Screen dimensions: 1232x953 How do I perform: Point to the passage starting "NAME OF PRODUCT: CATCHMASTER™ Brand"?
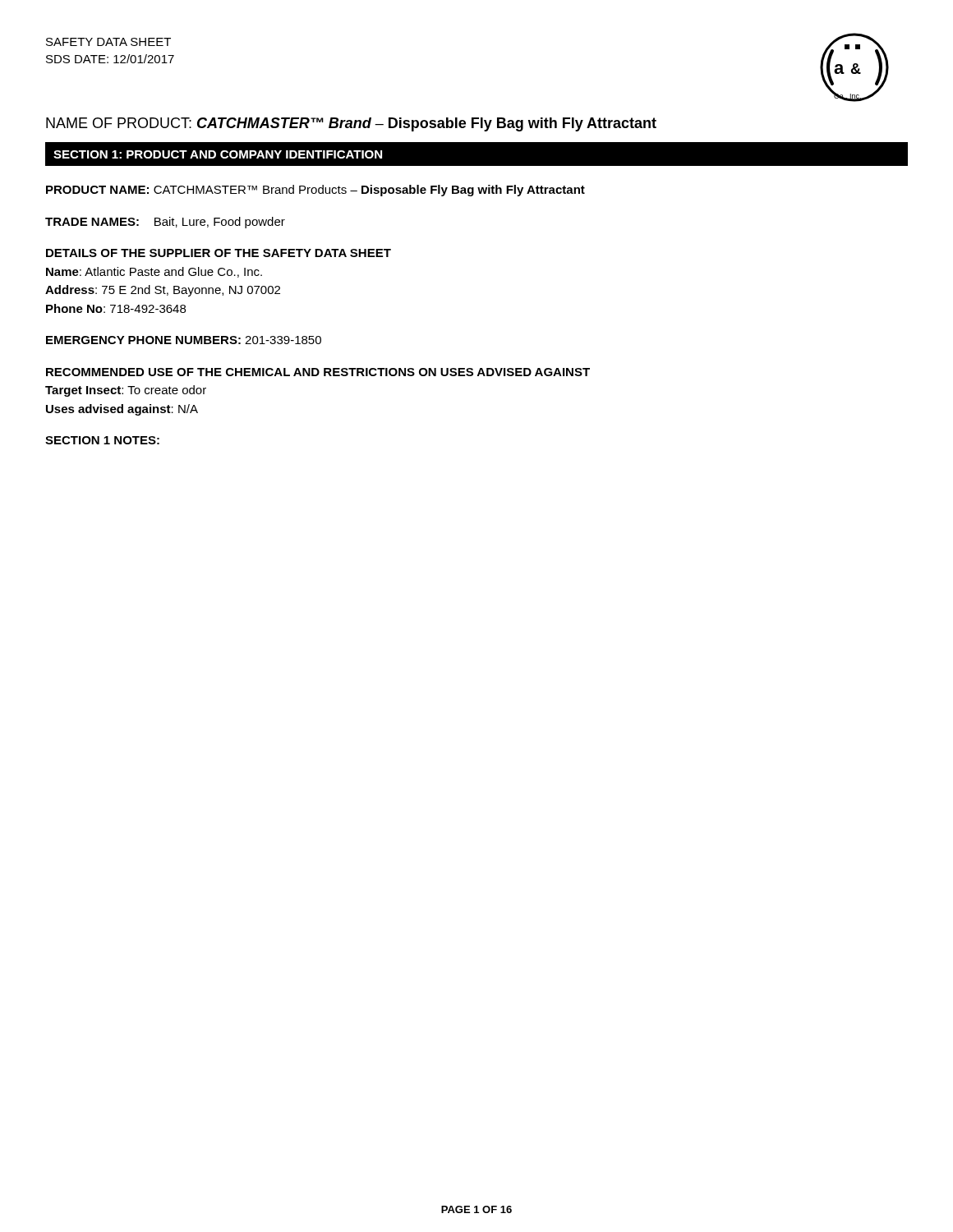coord(351,123)
